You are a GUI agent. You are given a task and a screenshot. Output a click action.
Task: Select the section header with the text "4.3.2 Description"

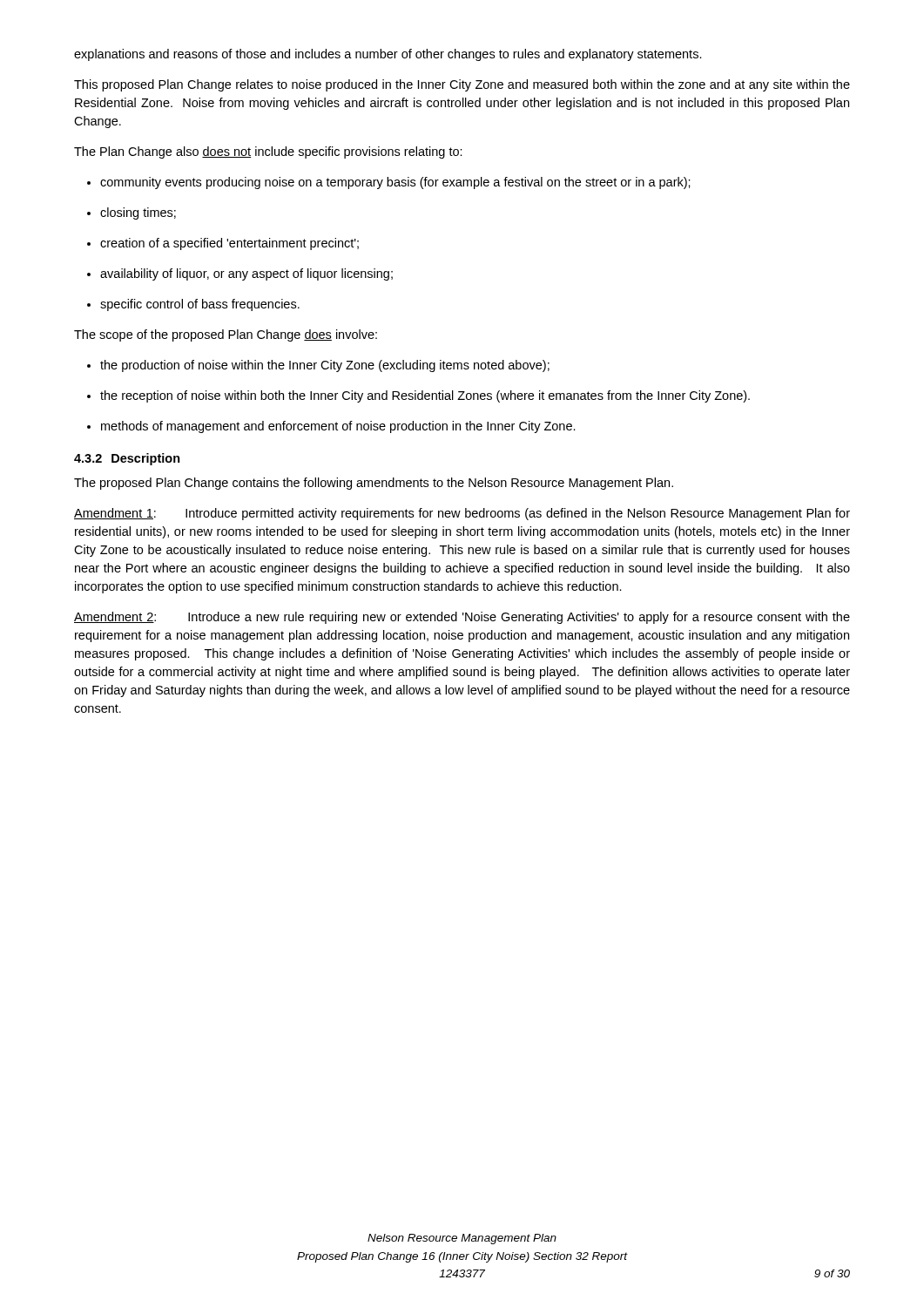tap(127, 458)
